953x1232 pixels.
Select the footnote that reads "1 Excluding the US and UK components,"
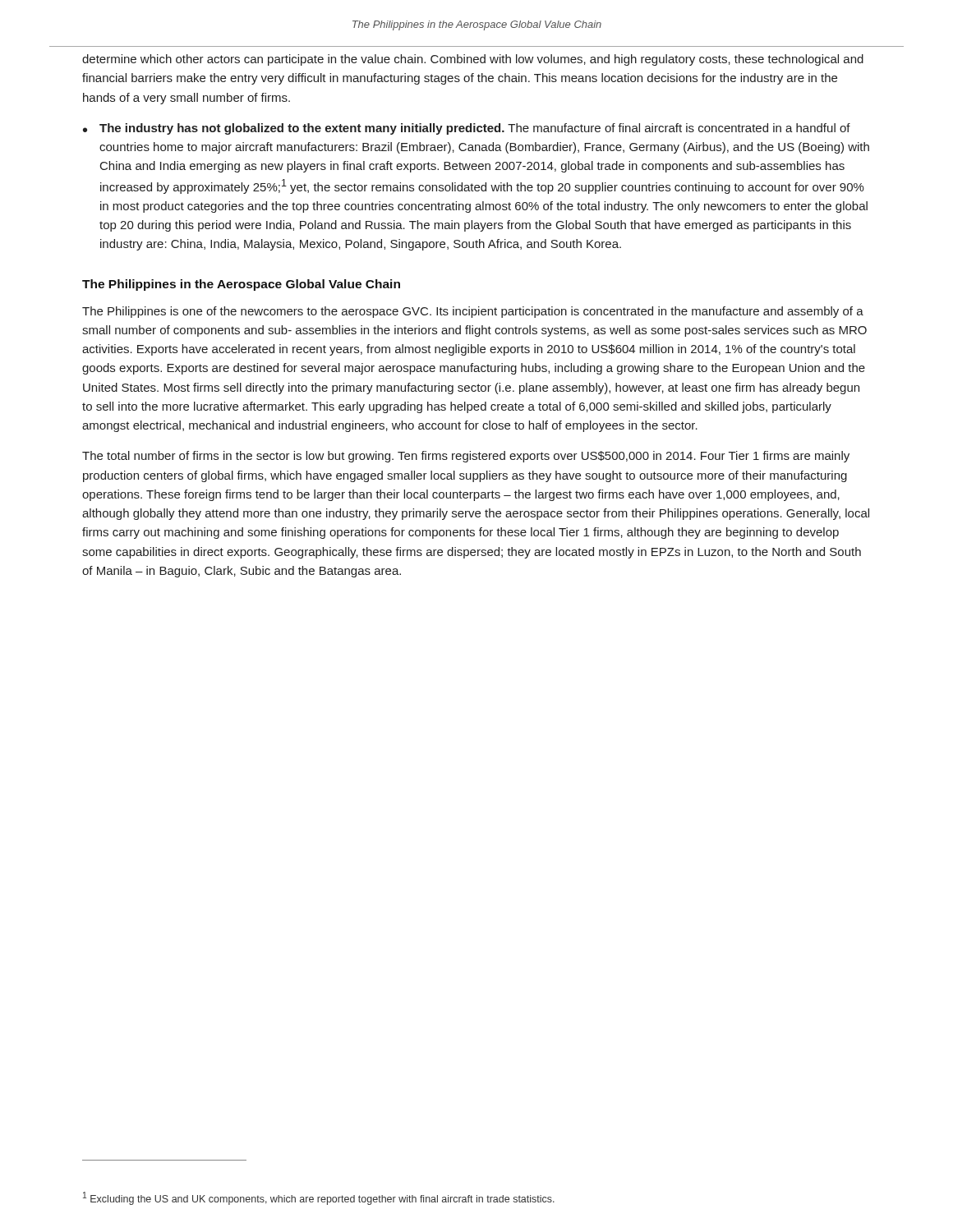pos(319,1198)
